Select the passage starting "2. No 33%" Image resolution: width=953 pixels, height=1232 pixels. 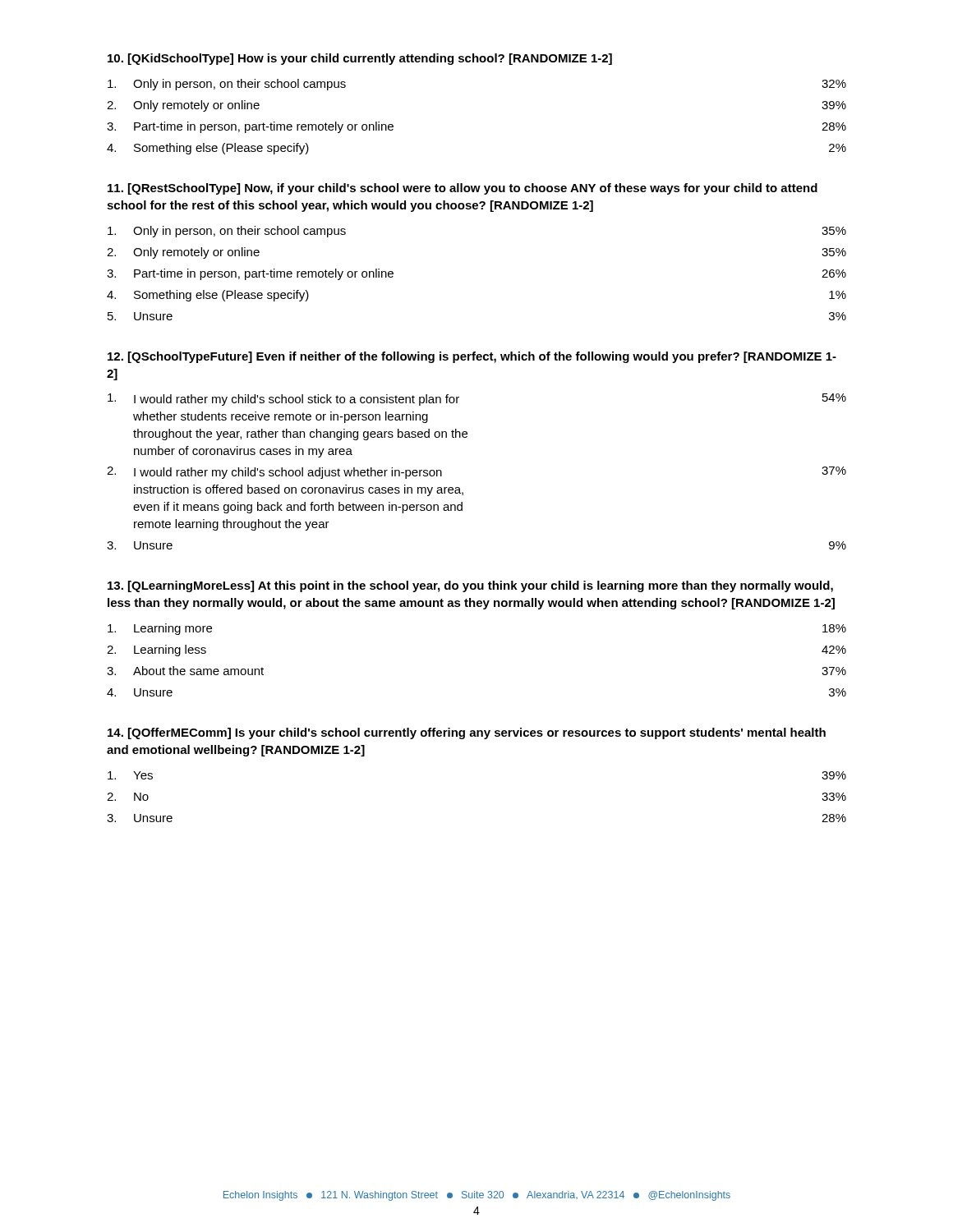click(138, 796)
